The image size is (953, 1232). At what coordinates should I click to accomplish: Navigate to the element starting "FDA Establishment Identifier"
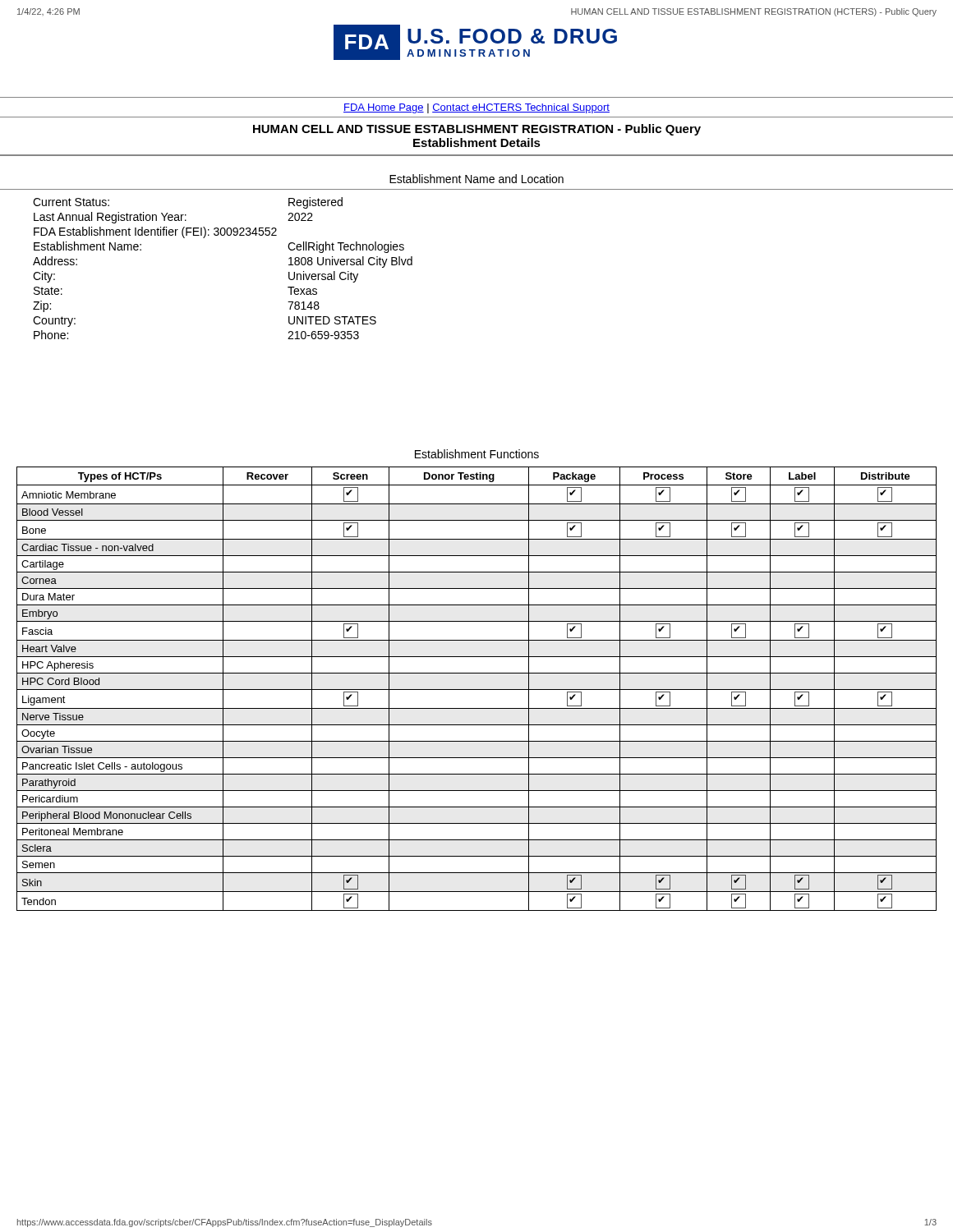point(160,232)
